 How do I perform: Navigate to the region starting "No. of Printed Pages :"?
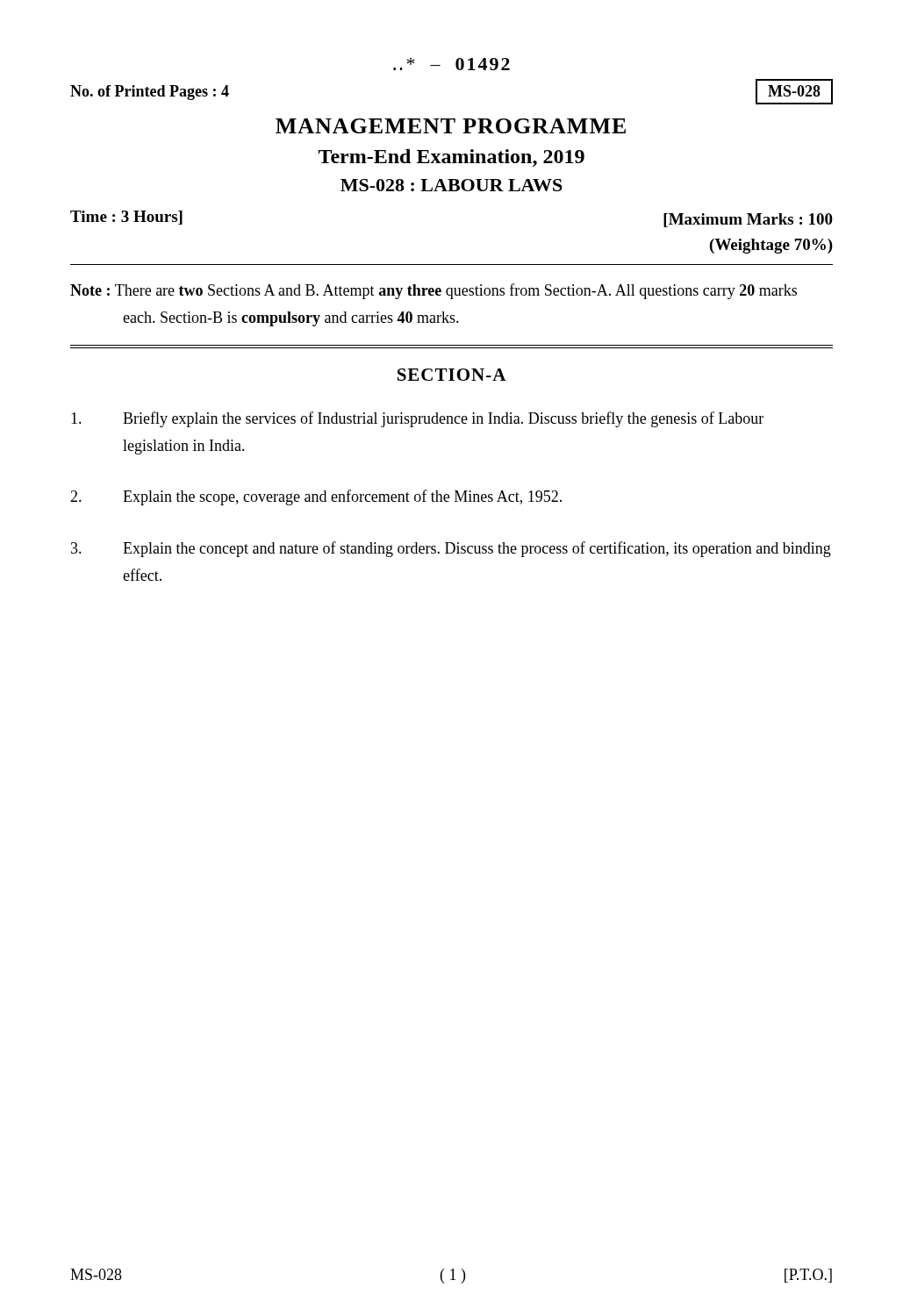163,92
